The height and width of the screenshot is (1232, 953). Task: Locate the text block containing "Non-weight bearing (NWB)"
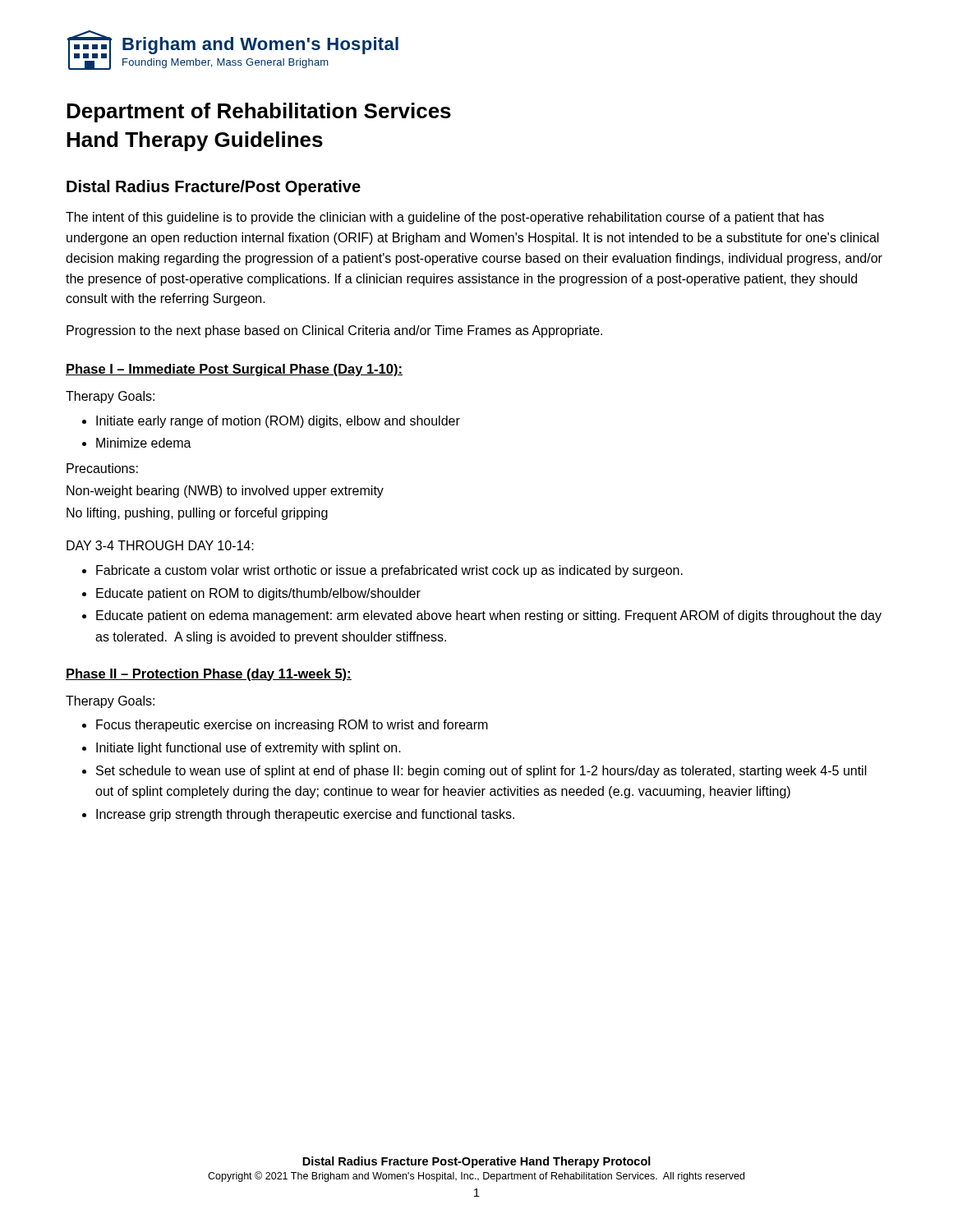[225, 491]
